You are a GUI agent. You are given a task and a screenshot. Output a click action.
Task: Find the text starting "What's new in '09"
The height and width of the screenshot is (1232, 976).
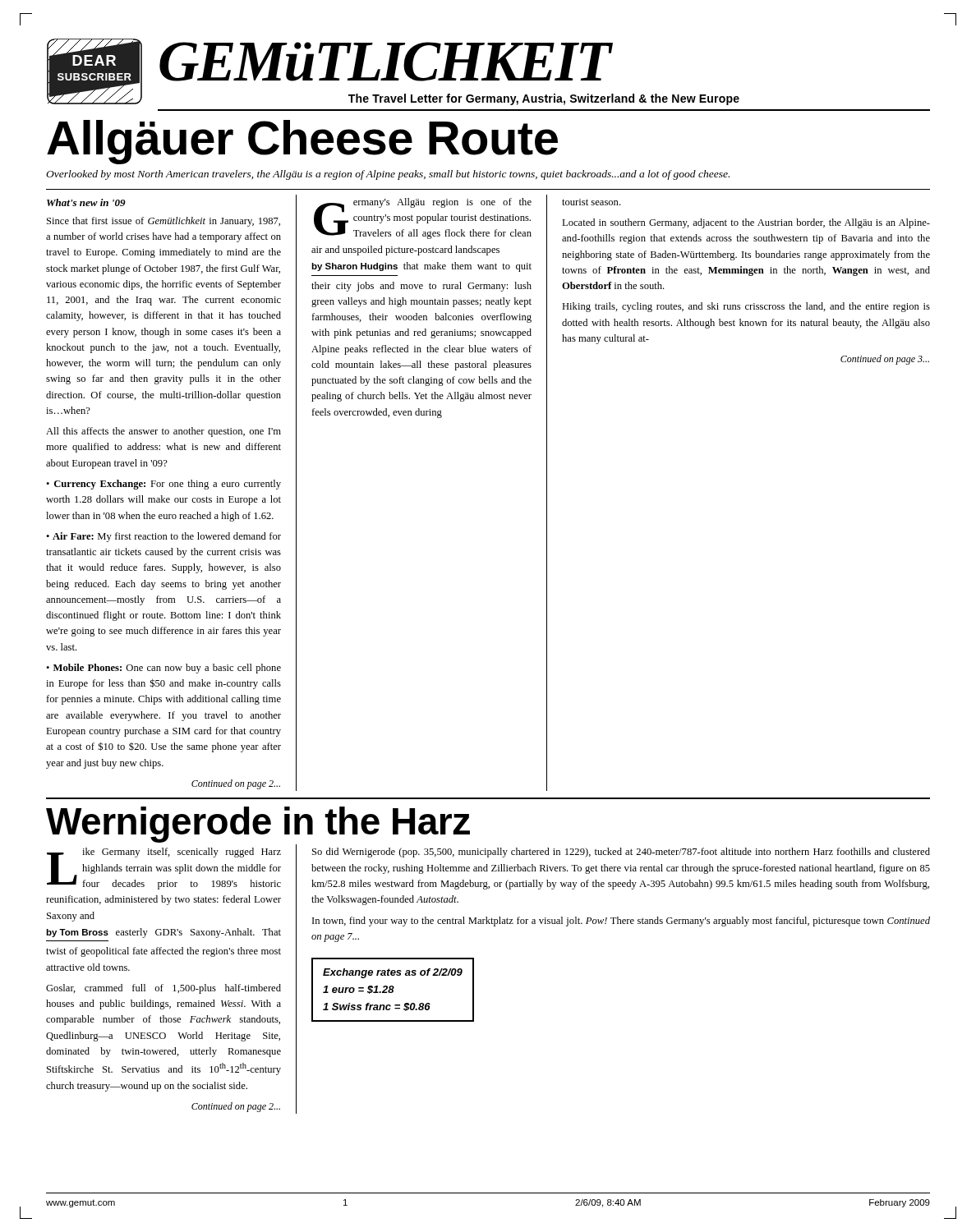click(86, 202)
